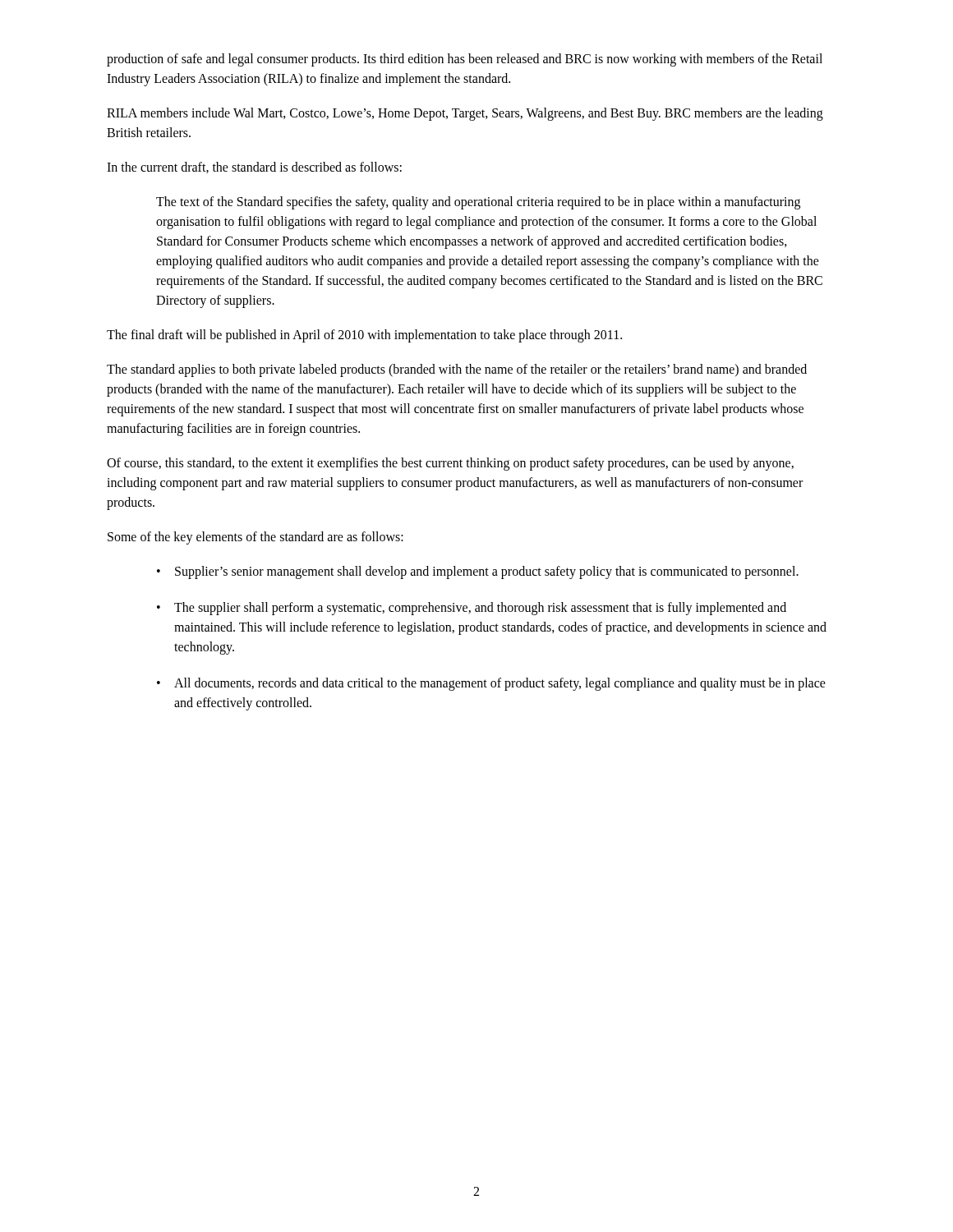
Task: Find the text block starting "RILA members include Wal Mart, Costco,"
Action: click(465, 123)
